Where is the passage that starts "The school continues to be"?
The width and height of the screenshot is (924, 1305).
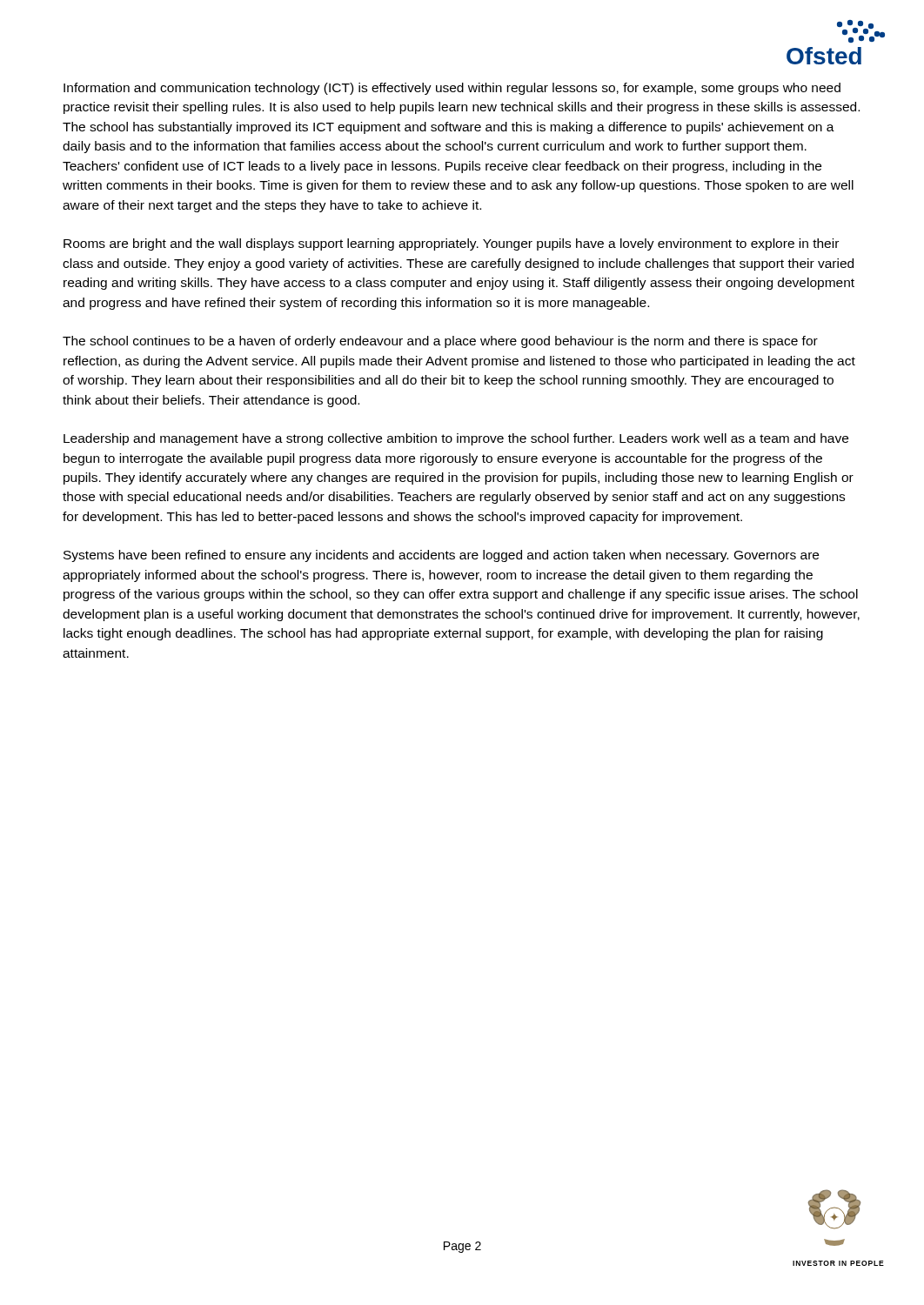coord(459,370)
